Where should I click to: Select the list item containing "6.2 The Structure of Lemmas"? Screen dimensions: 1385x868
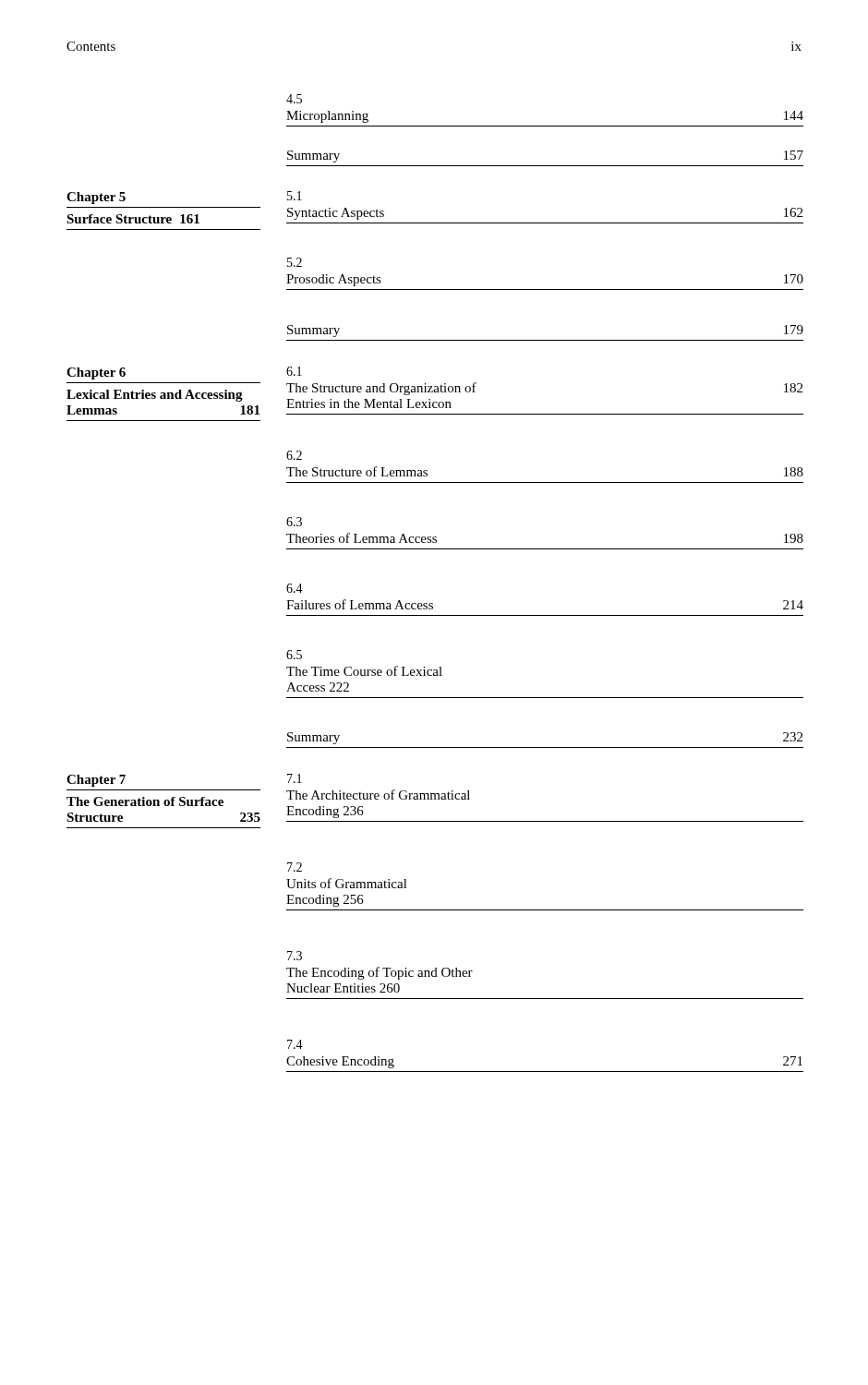click(x=294, y=455)
